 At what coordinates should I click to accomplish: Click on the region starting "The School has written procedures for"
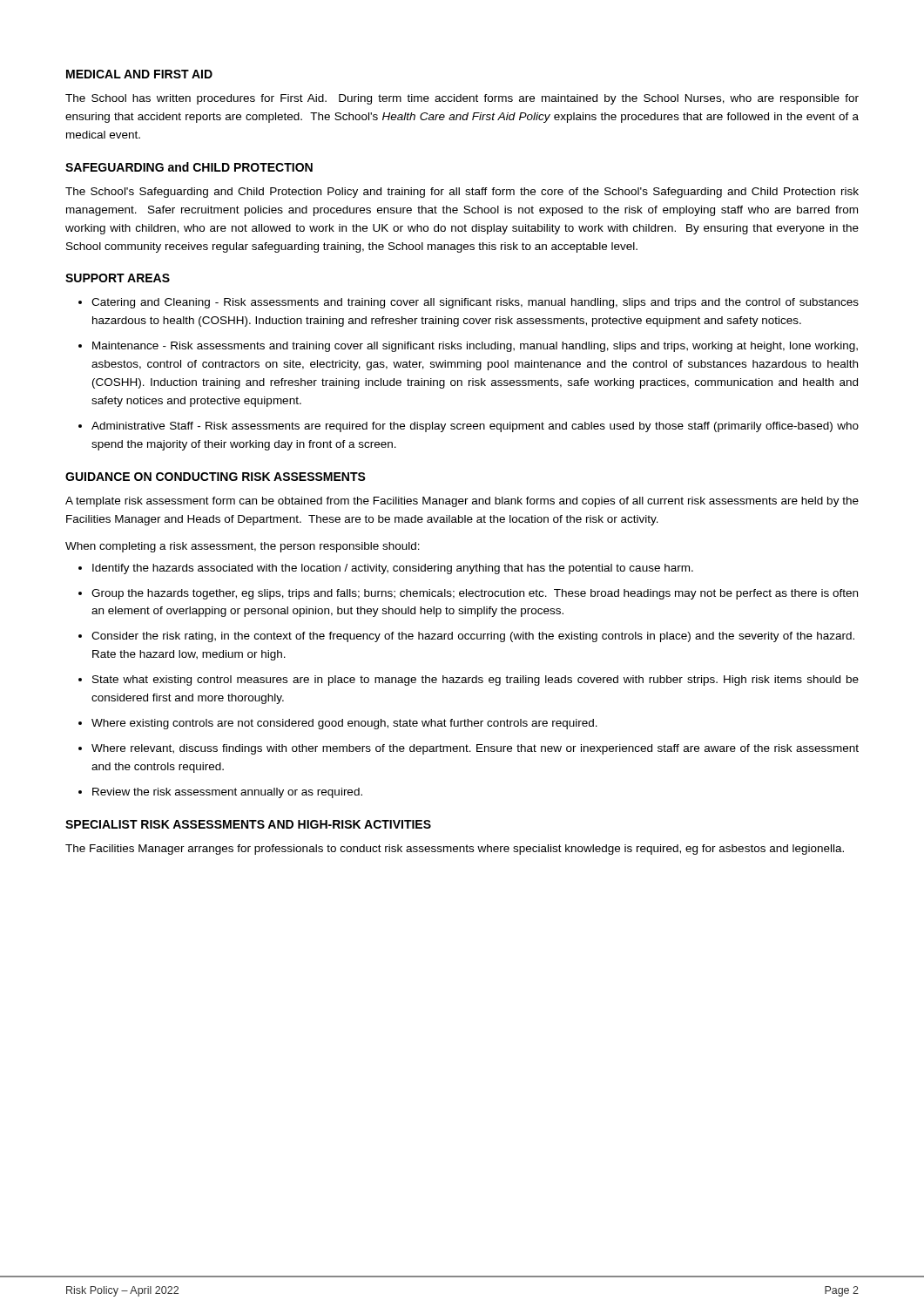coord(462,116)
